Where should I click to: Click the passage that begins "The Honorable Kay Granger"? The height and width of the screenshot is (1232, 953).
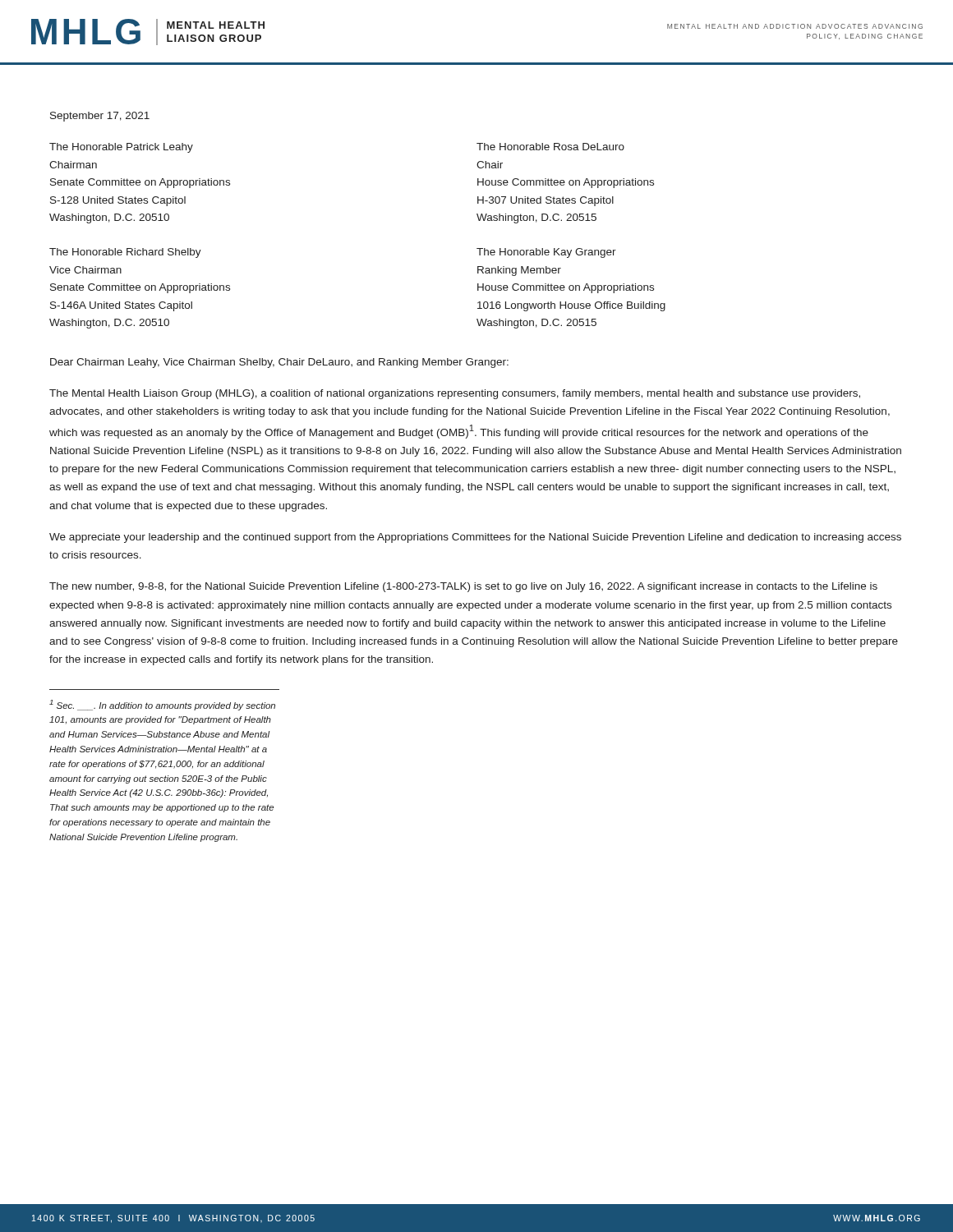point(571,287)
